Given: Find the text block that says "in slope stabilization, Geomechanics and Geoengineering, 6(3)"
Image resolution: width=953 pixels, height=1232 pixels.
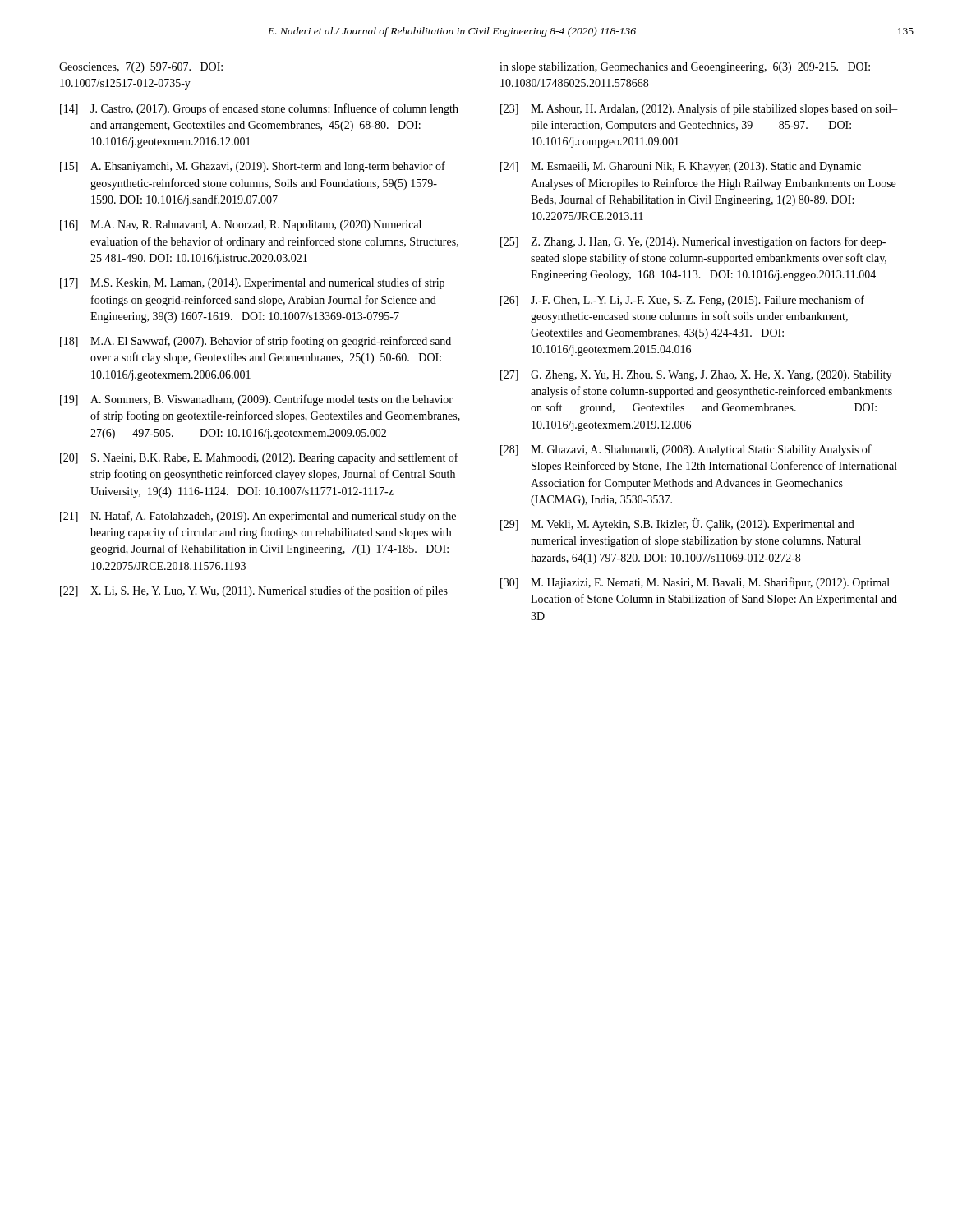Looking at the screenshot, I should [685, 75].
